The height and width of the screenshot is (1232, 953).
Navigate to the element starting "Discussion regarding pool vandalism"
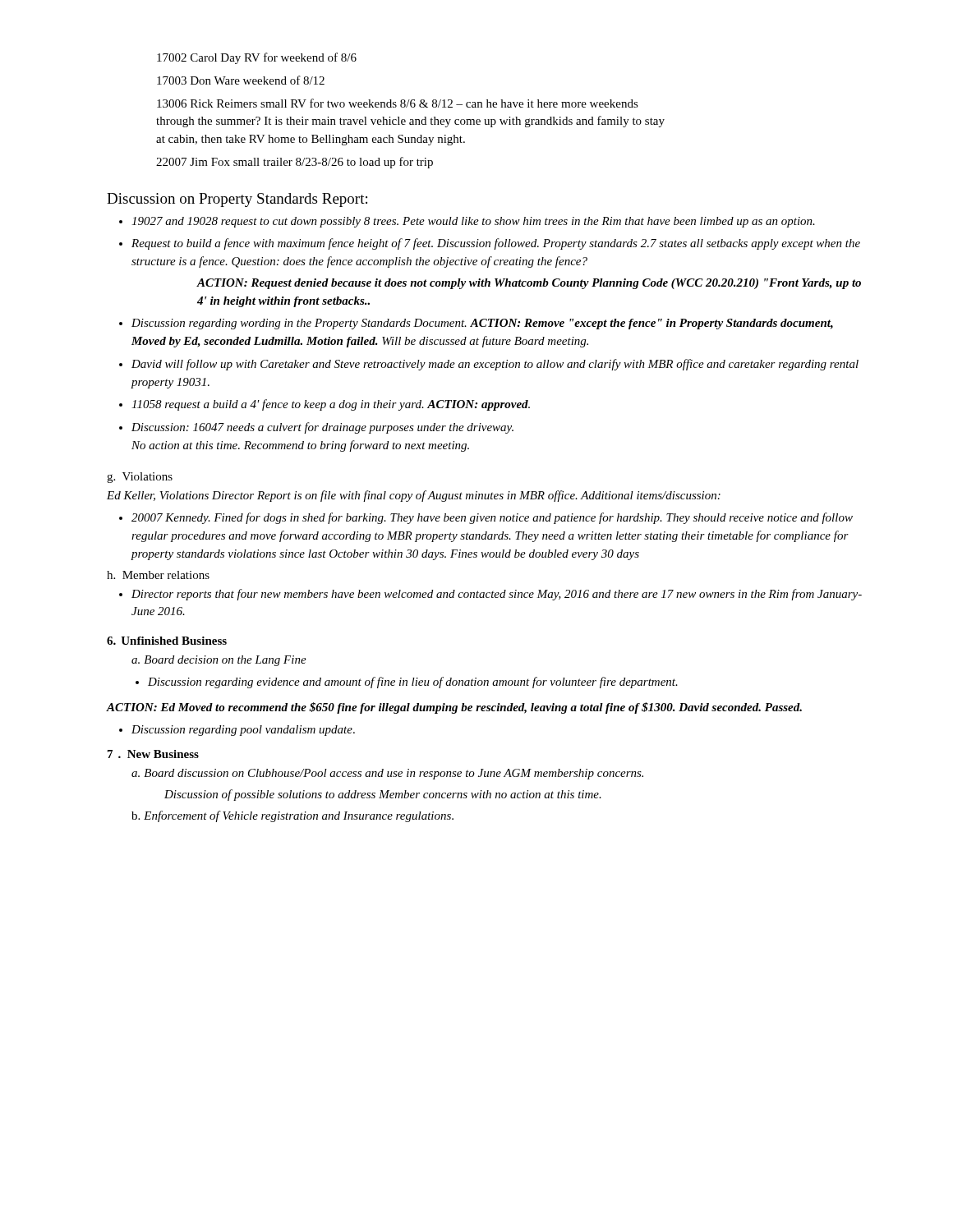tap(243, 729)
